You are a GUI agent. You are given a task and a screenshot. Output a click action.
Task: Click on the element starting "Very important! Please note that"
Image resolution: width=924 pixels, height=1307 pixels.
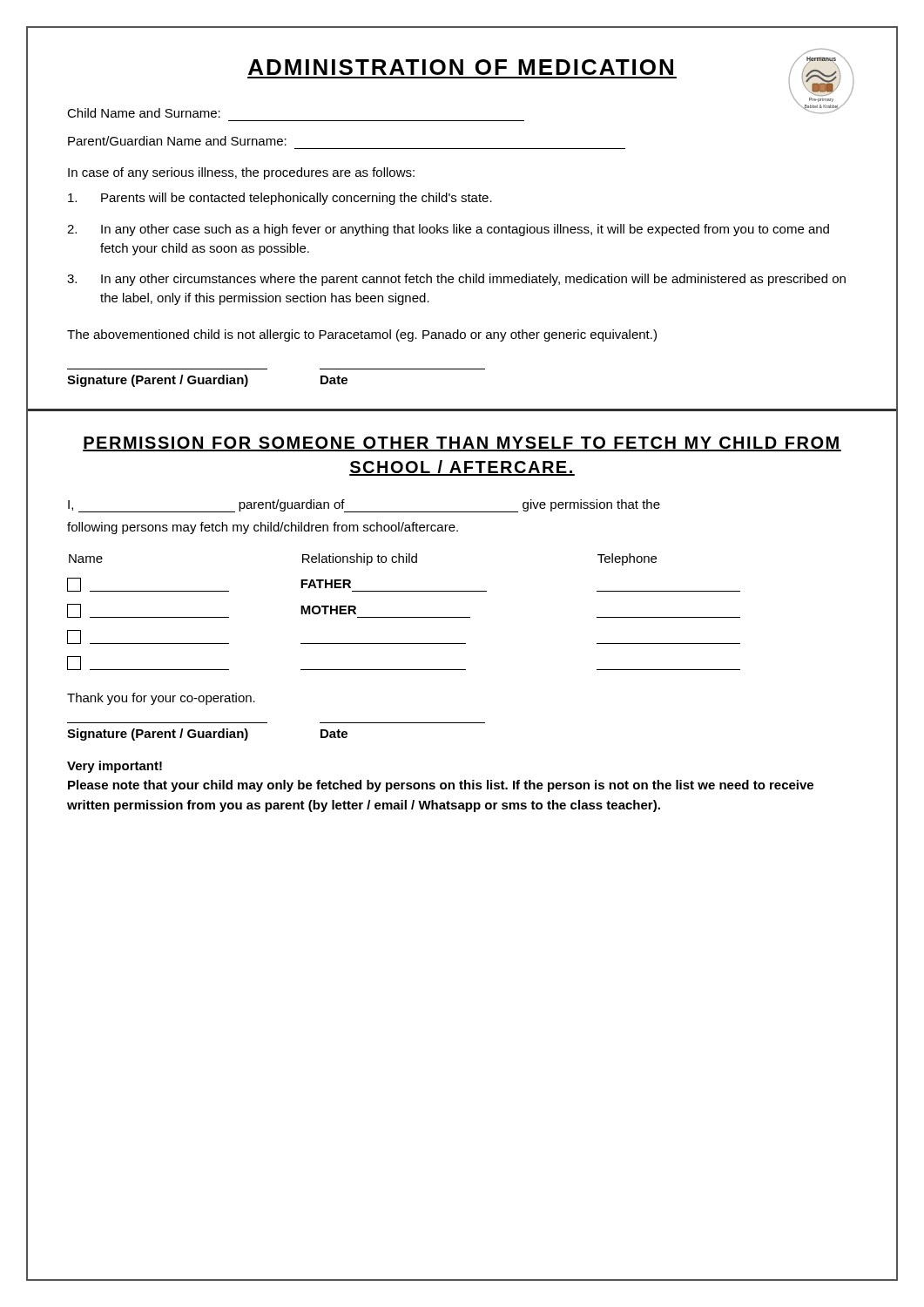441,785
